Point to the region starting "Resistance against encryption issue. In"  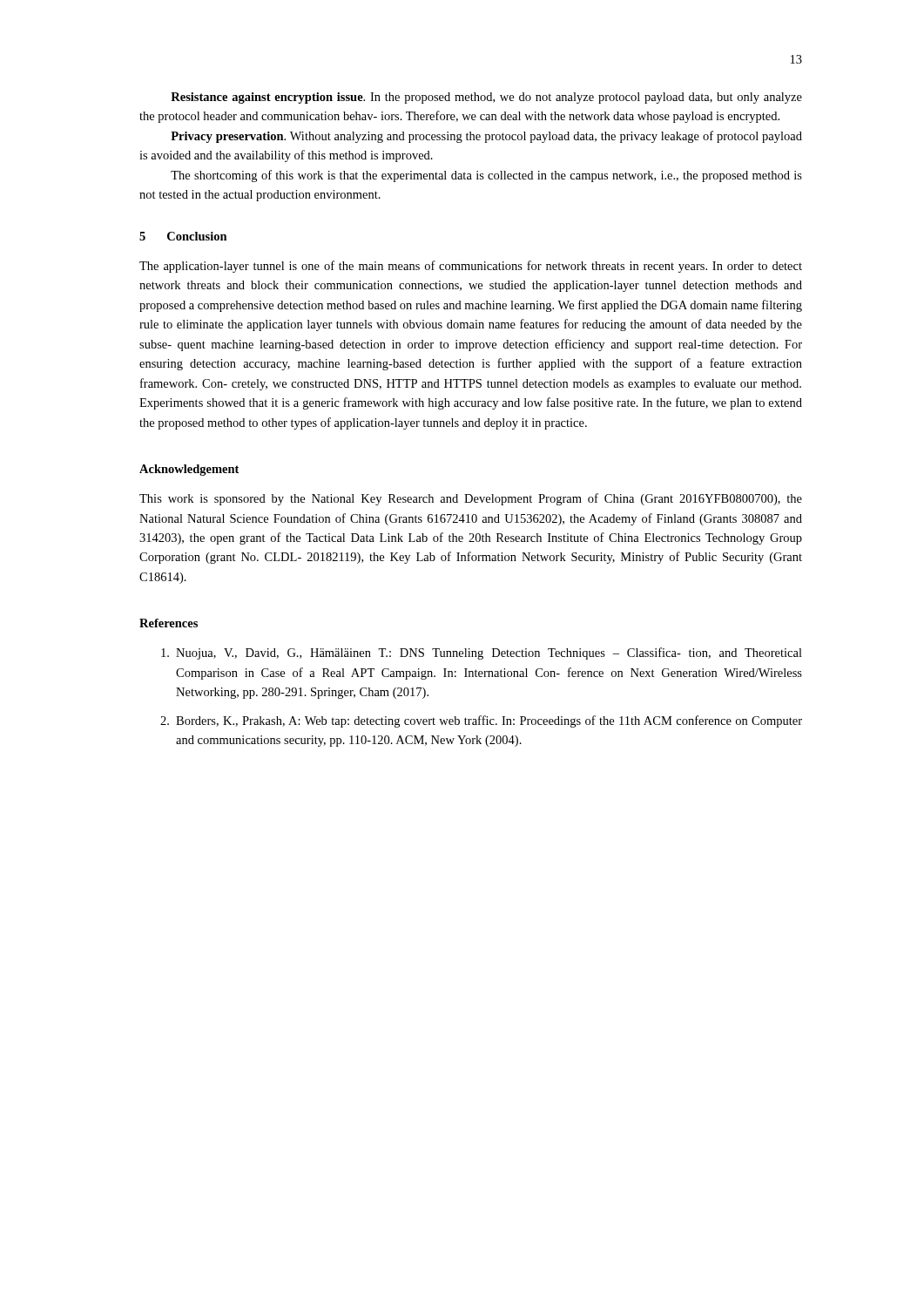click(x=471, y=107)
